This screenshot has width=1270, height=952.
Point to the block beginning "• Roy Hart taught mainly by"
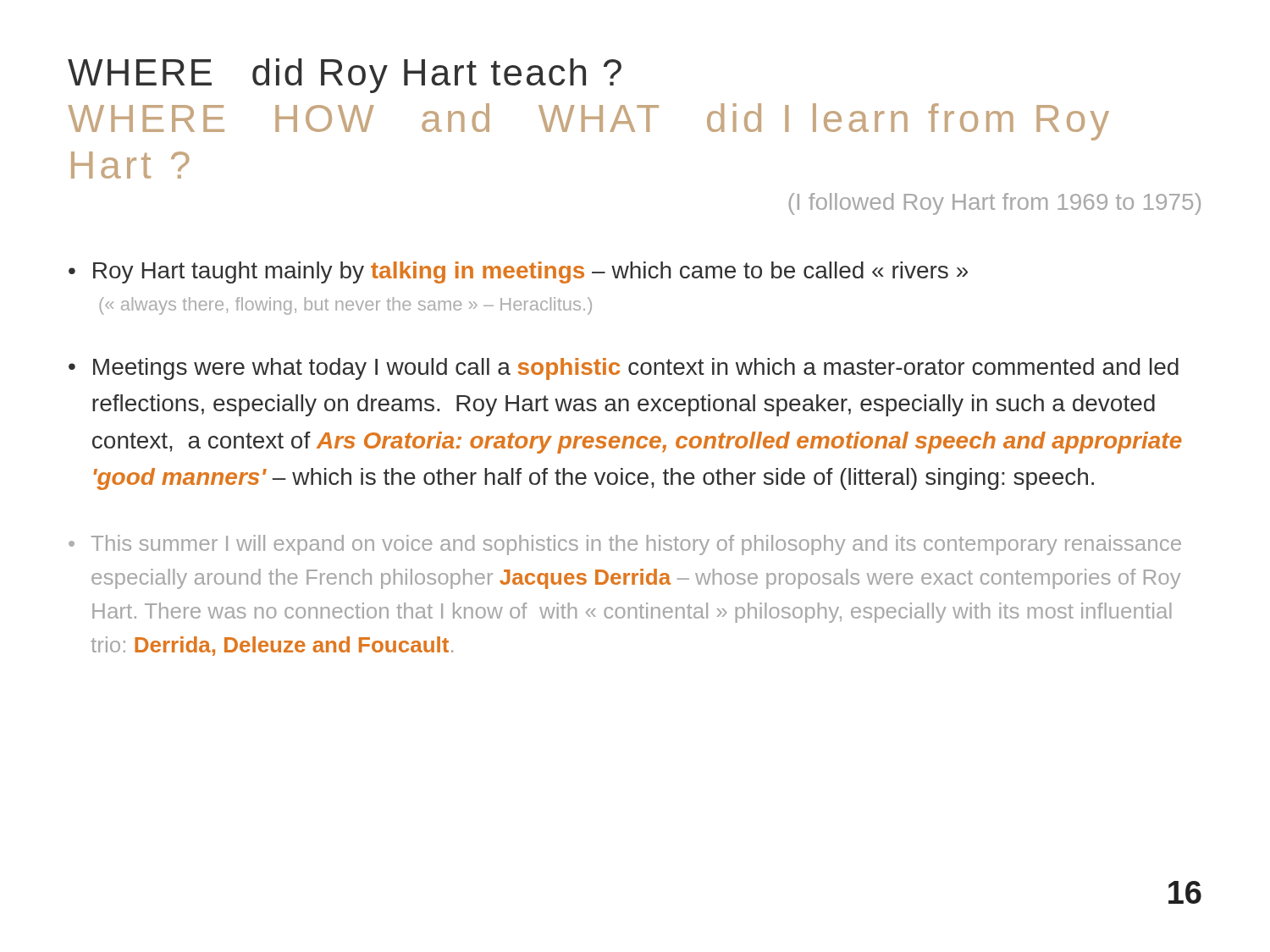coord(635,286)
